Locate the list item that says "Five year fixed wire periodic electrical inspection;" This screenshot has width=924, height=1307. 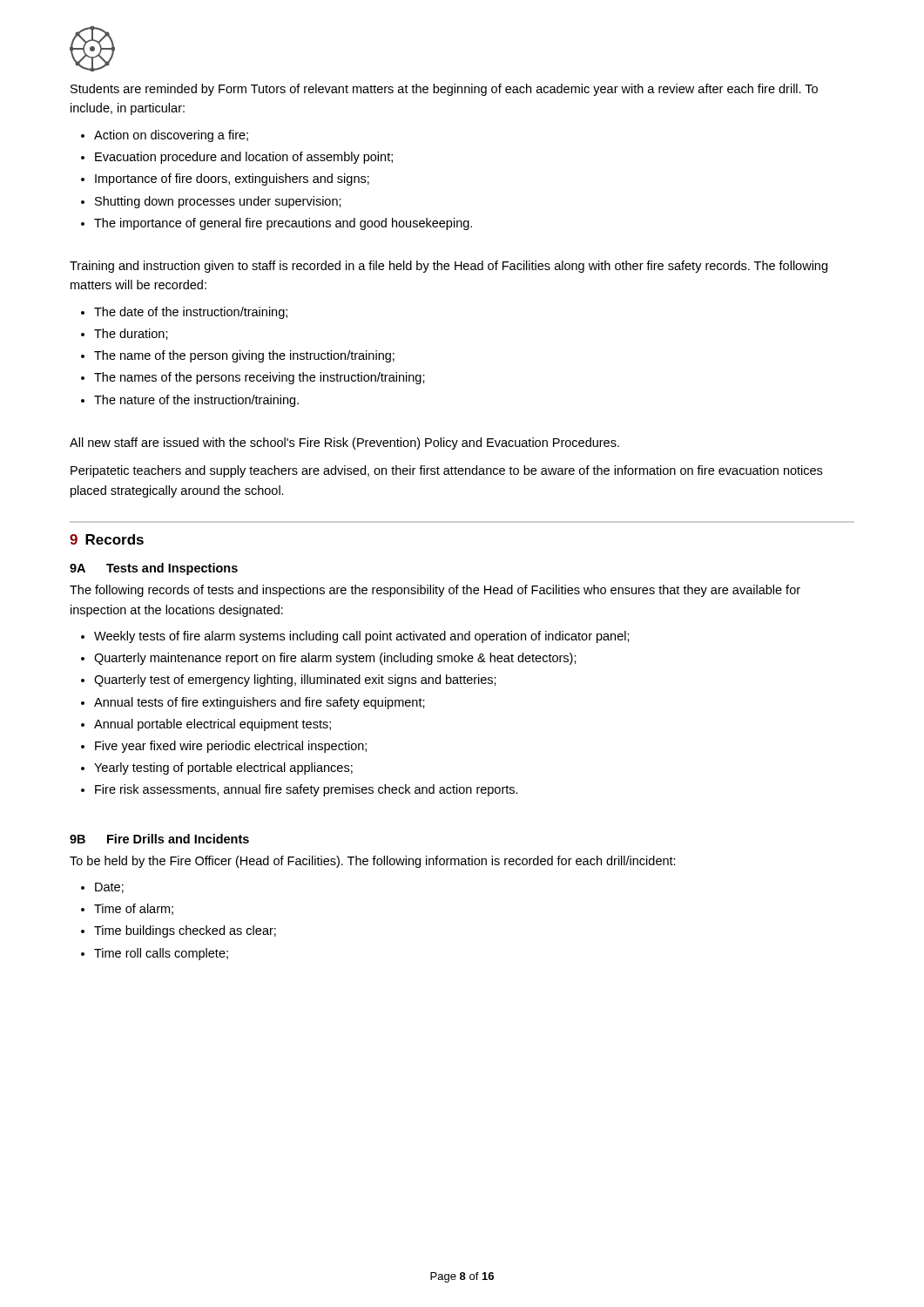(231, 746)
